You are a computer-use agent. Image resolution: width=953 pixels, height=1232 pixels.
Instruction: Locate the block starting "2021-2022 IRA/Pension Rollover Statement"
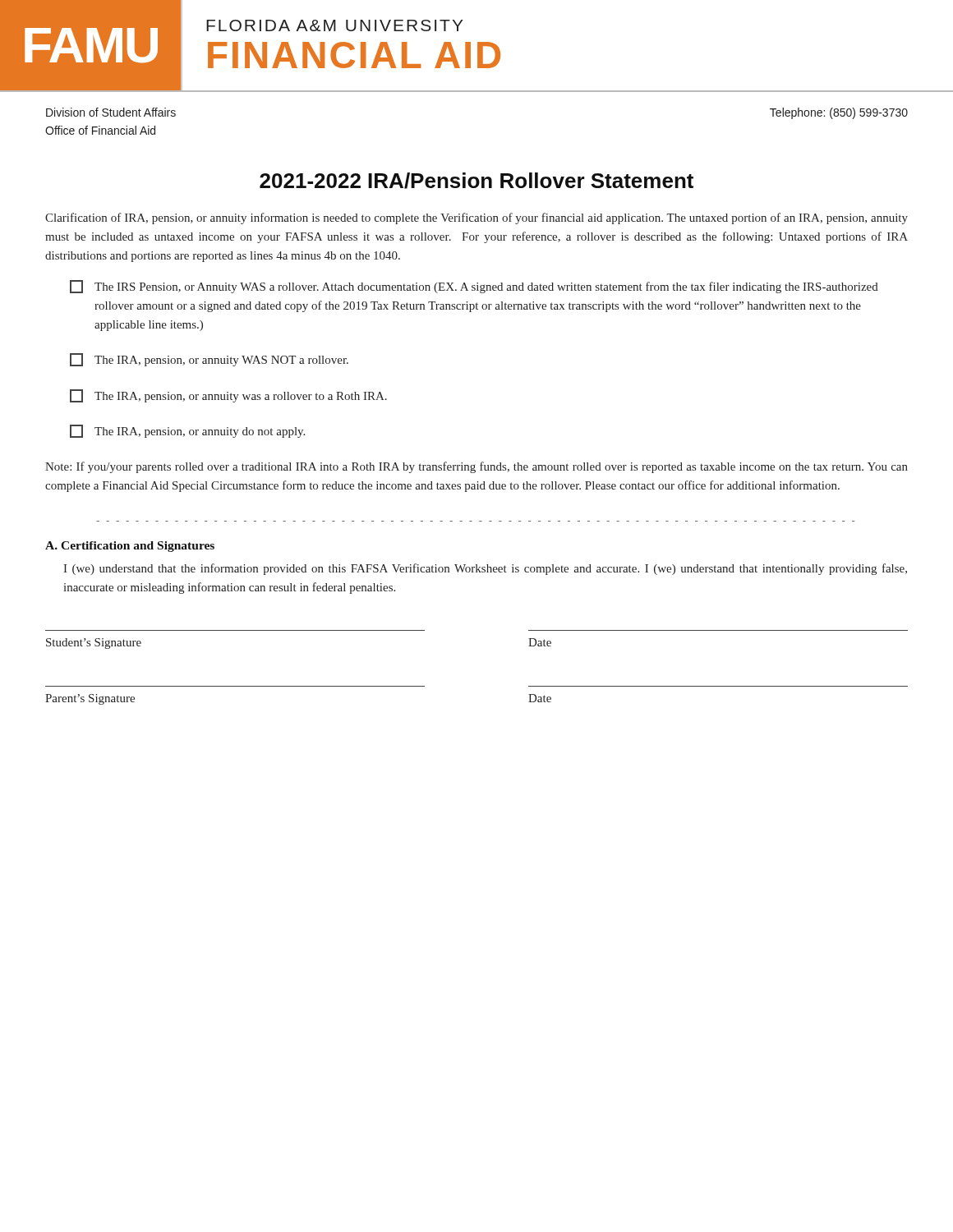pyautogui.click(x=476, y=180)
